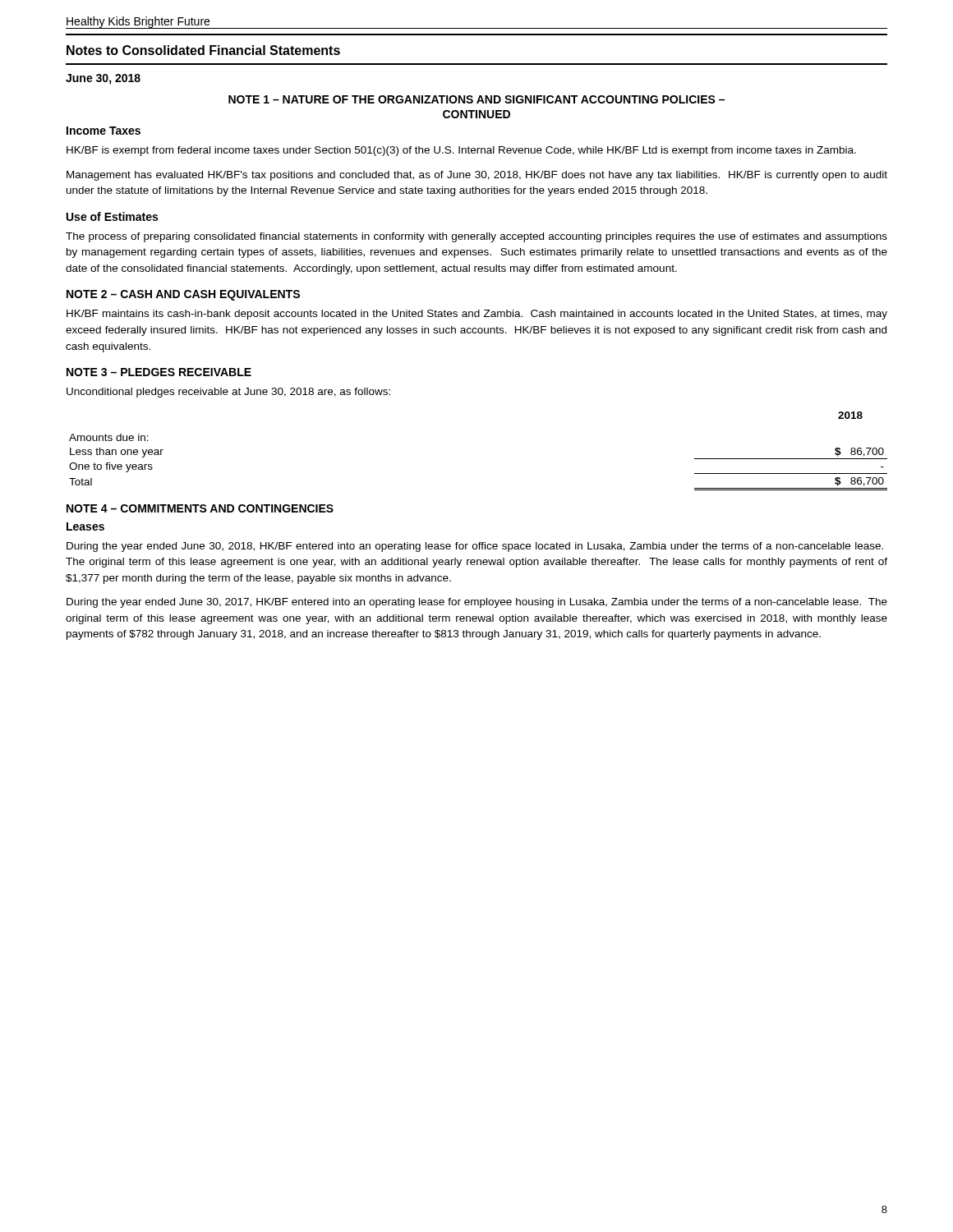Select the section header containing "NOTE 3 – PLEDGES RECEIVABLE"
This screenshot has height=1232, width=953.
(159, 372)
